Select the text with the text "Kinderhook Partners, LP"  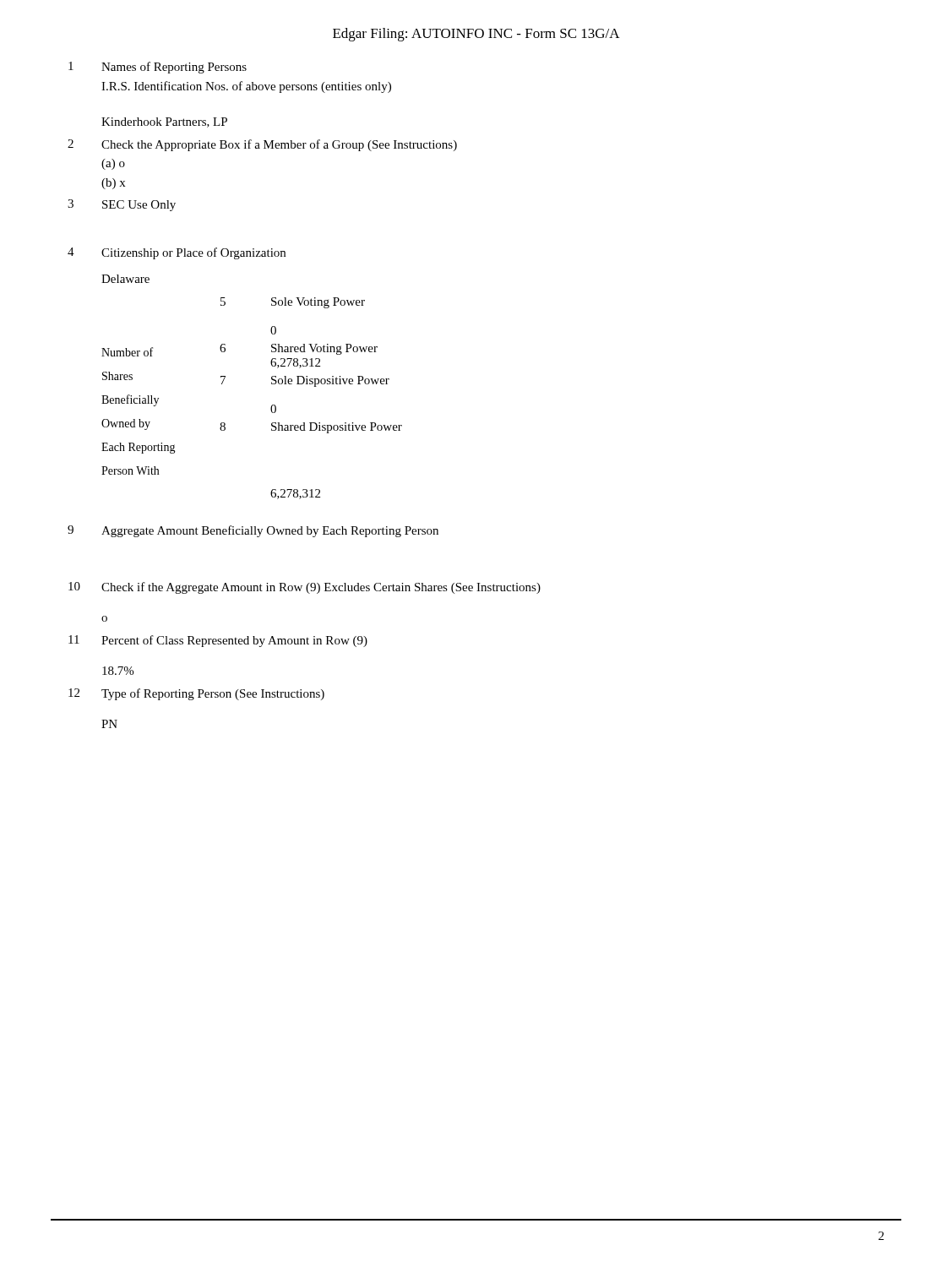click(x=165, y=122)
